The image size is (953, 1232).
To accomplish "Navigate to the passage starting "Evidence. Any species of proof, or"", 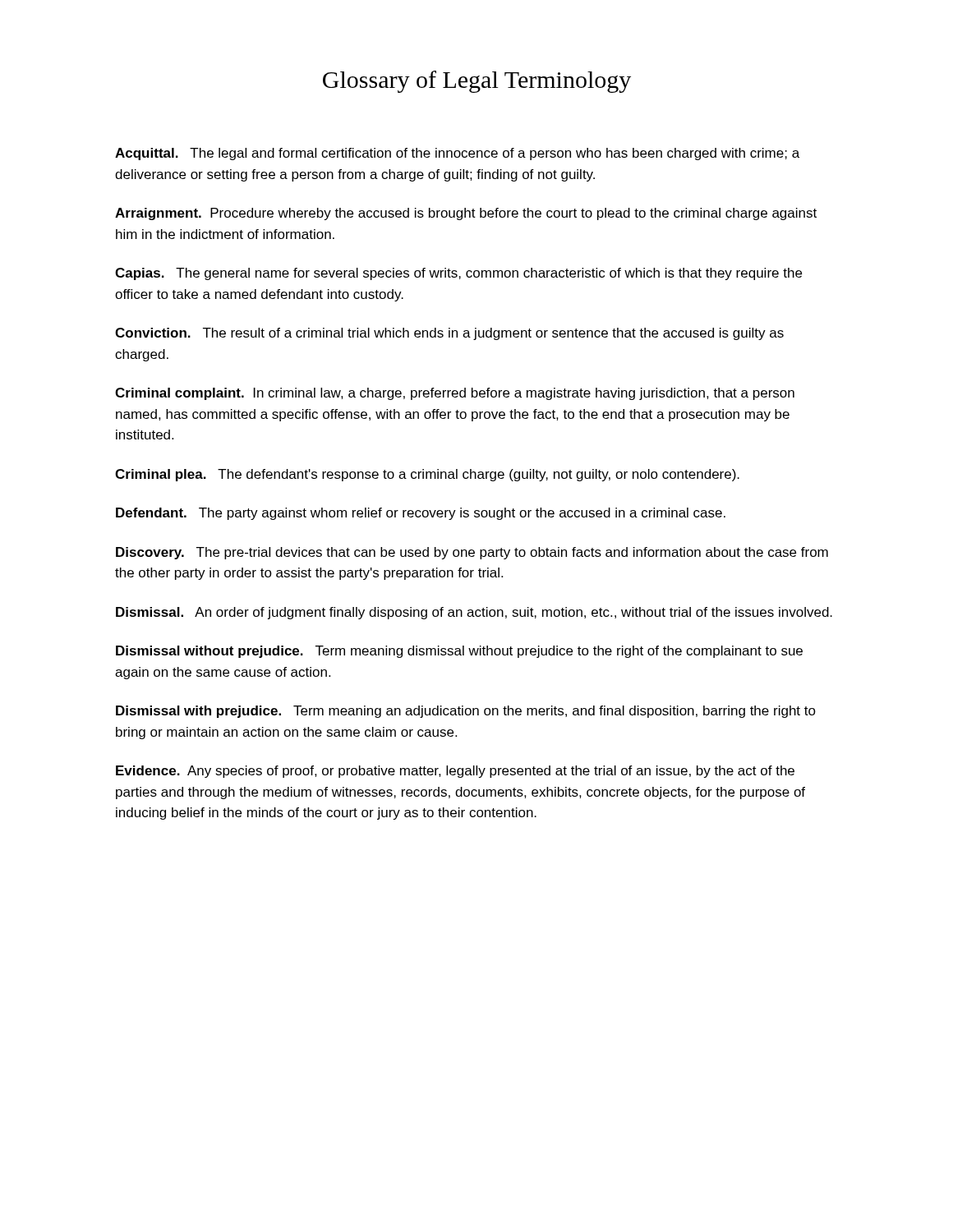I will [x=460, y=792].
